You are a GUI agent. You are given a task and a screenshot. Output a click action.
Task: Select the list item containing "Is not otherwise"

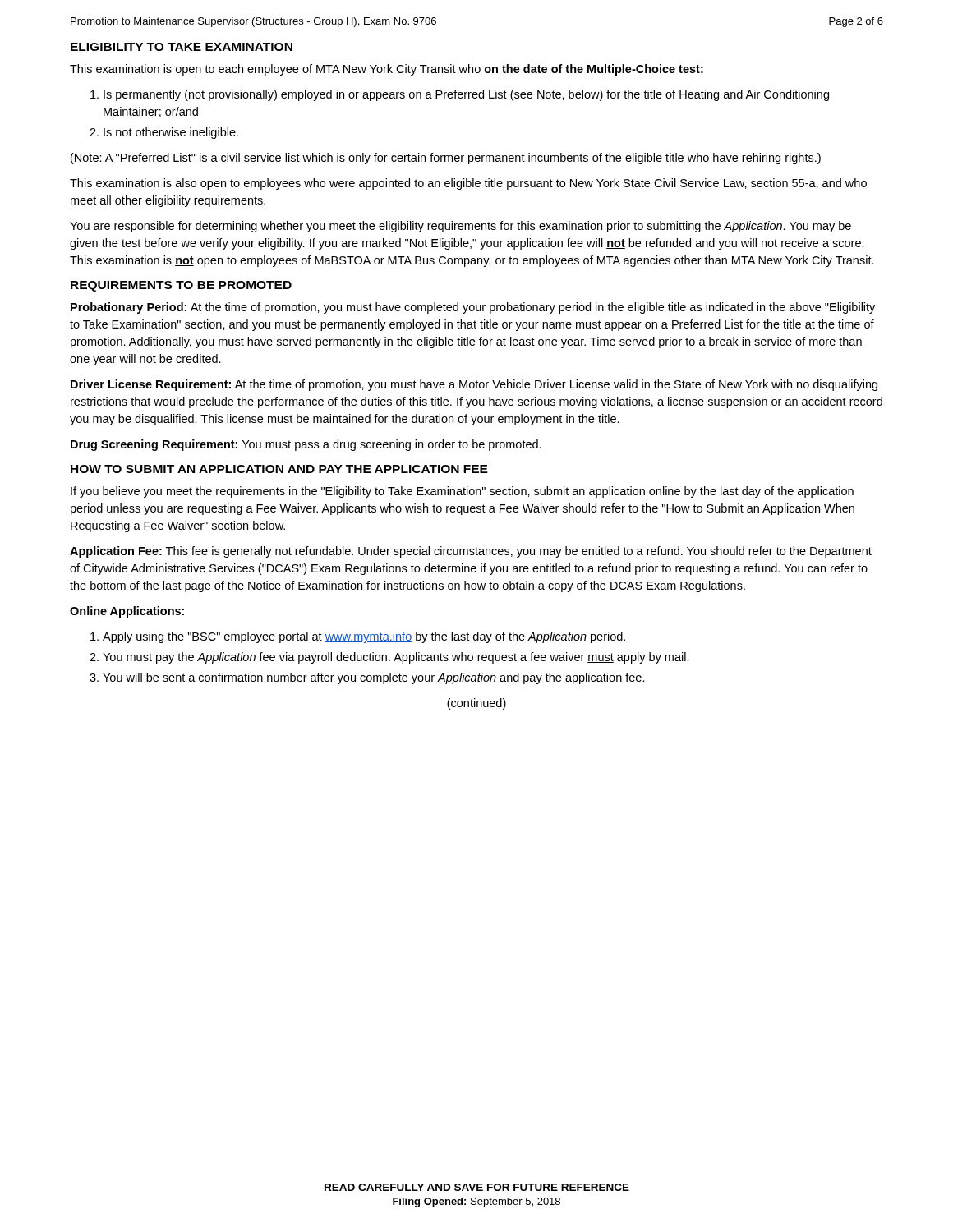tap(171, 132)
